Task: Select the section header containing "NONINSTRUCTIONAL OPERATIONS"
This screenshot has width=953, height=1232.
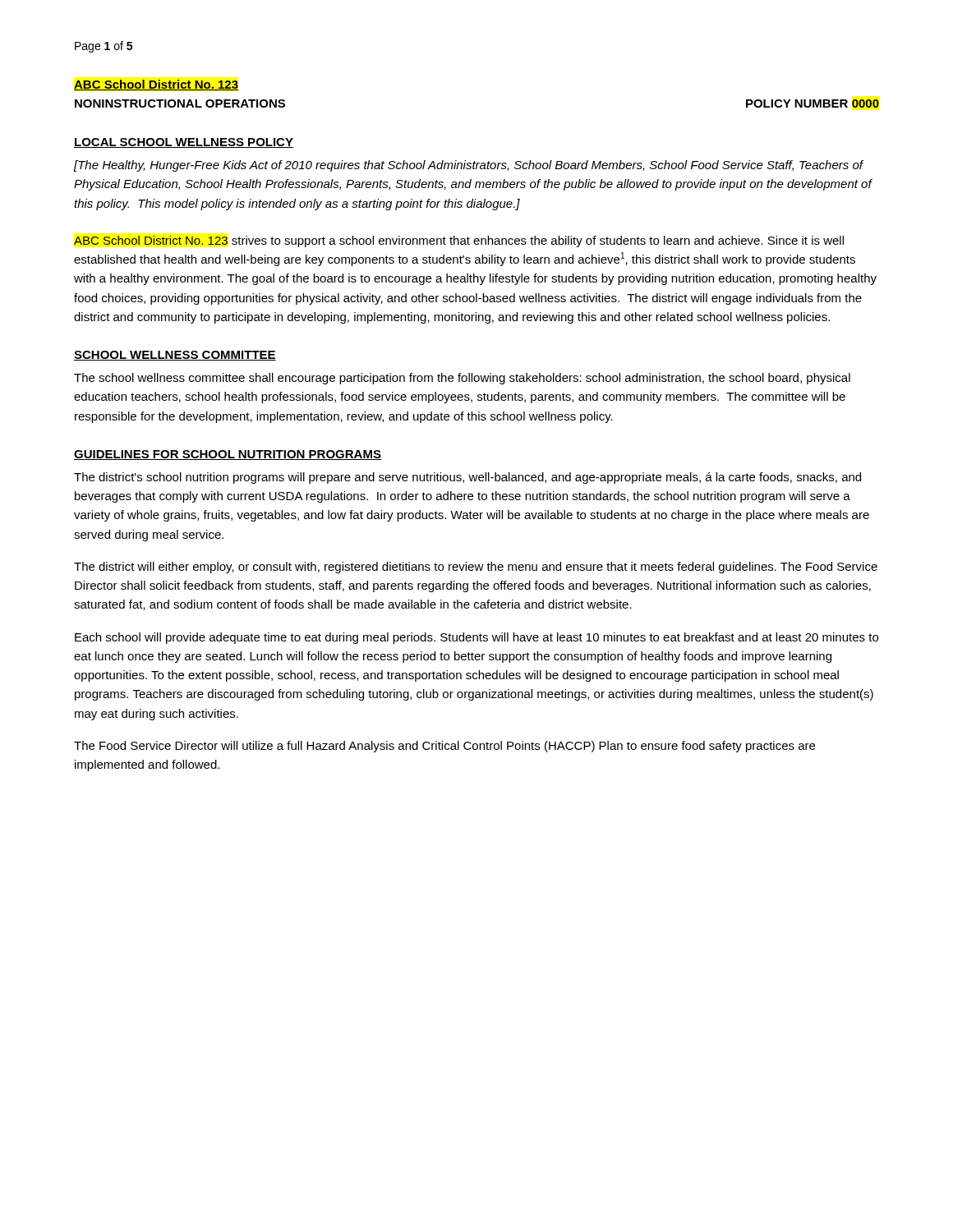Action: pyautogui.click(x=180, y=103)
